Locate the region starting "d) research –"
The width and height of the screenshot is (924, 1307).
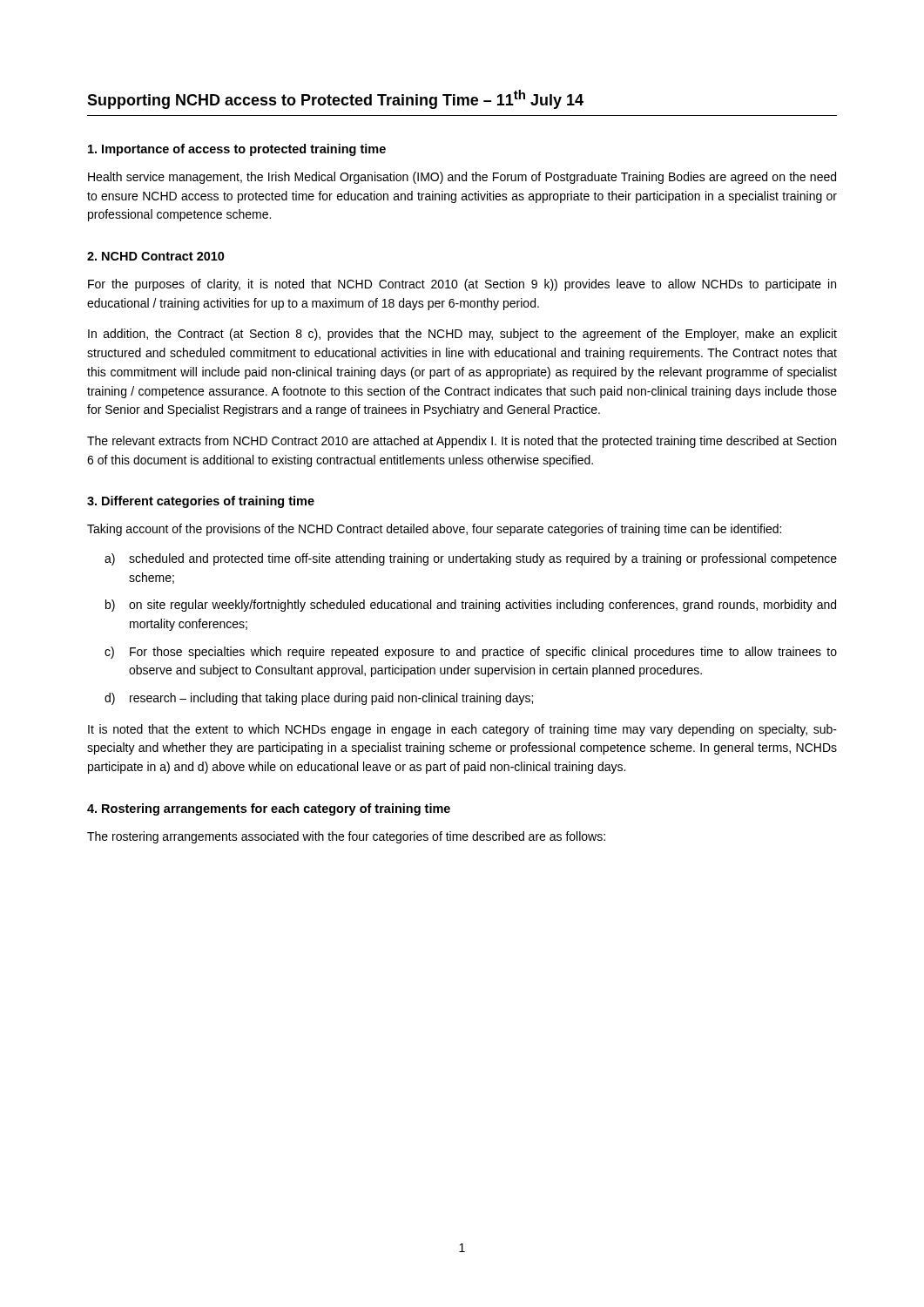pyautogui.click(x=462, y=699)
